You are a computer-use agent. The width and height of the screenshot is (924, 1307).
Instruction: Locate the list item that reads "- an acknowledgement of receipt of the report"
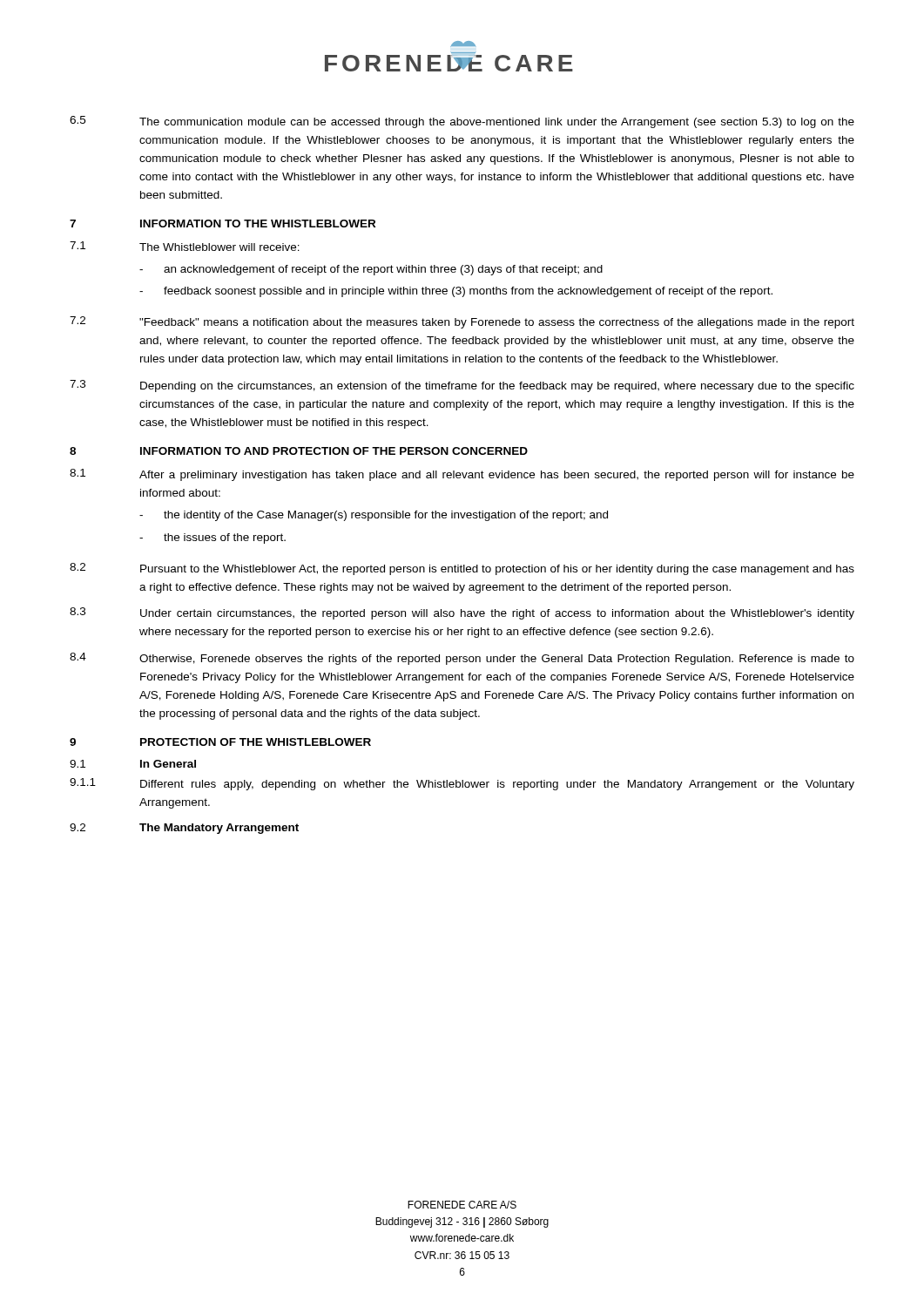[x=497, y=269]
